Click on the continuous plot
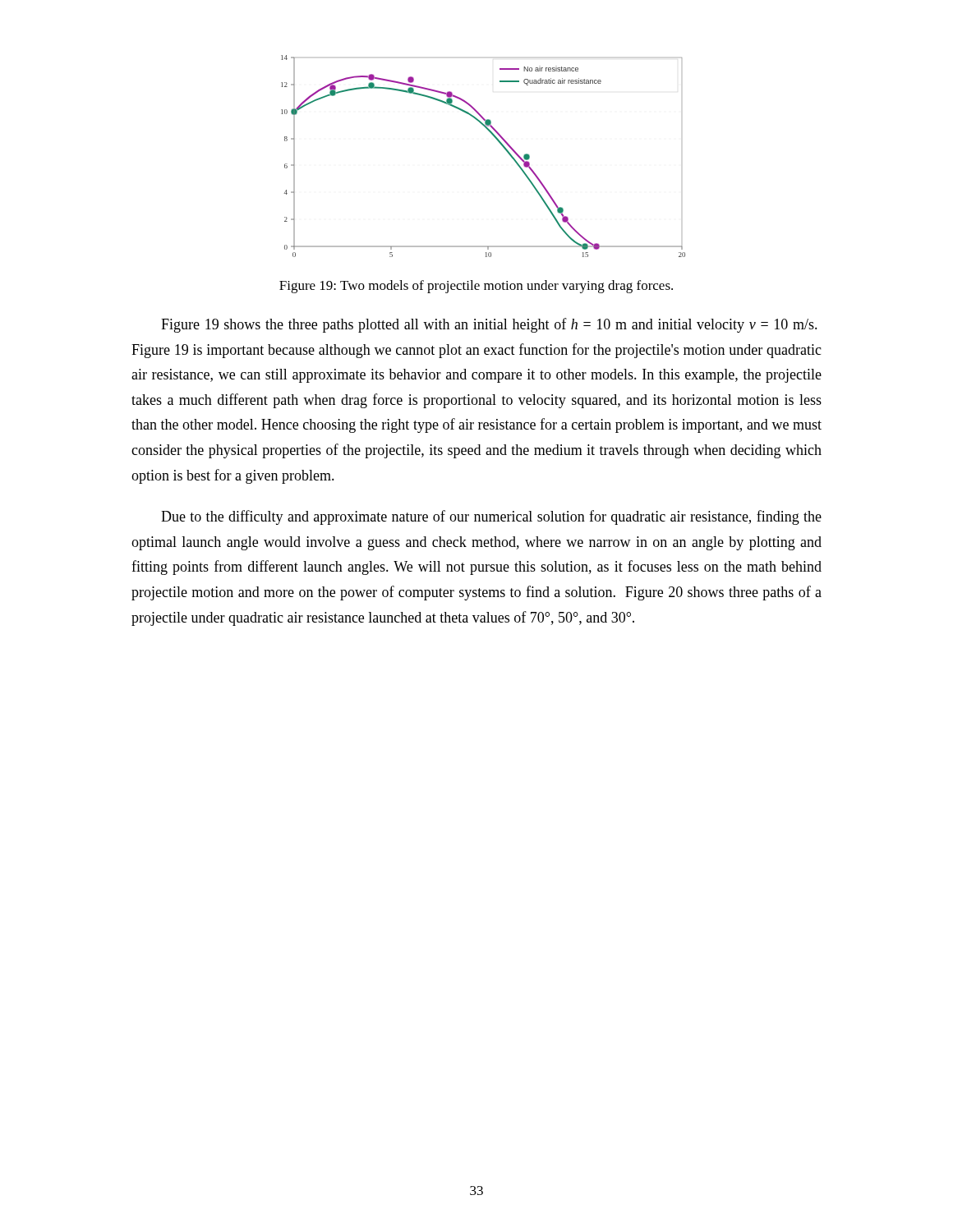953x1232 pixels. point(476,160)
